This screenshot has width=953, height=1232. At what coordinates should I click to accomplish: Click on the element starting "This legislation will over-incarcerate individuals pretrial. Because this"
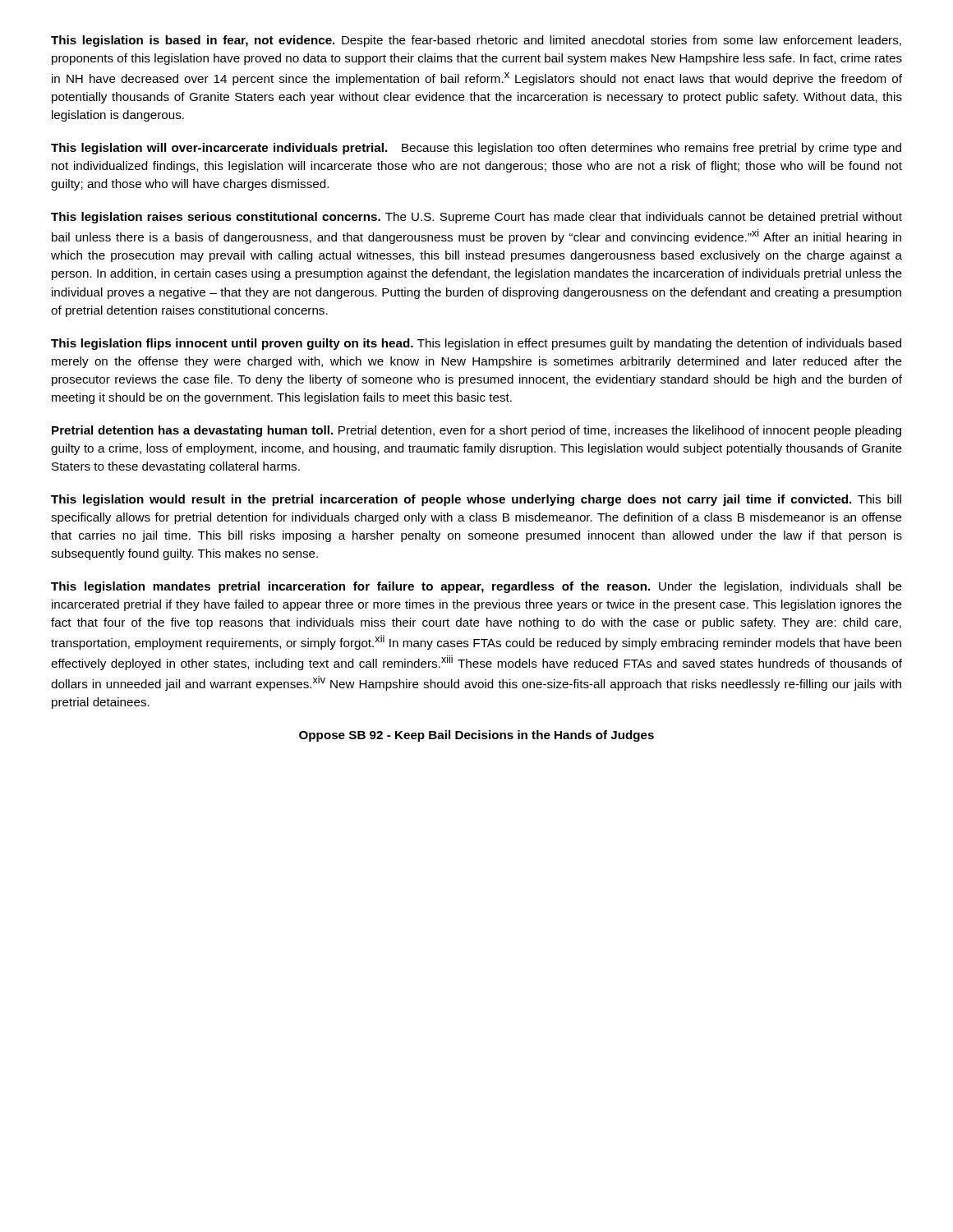476,166
